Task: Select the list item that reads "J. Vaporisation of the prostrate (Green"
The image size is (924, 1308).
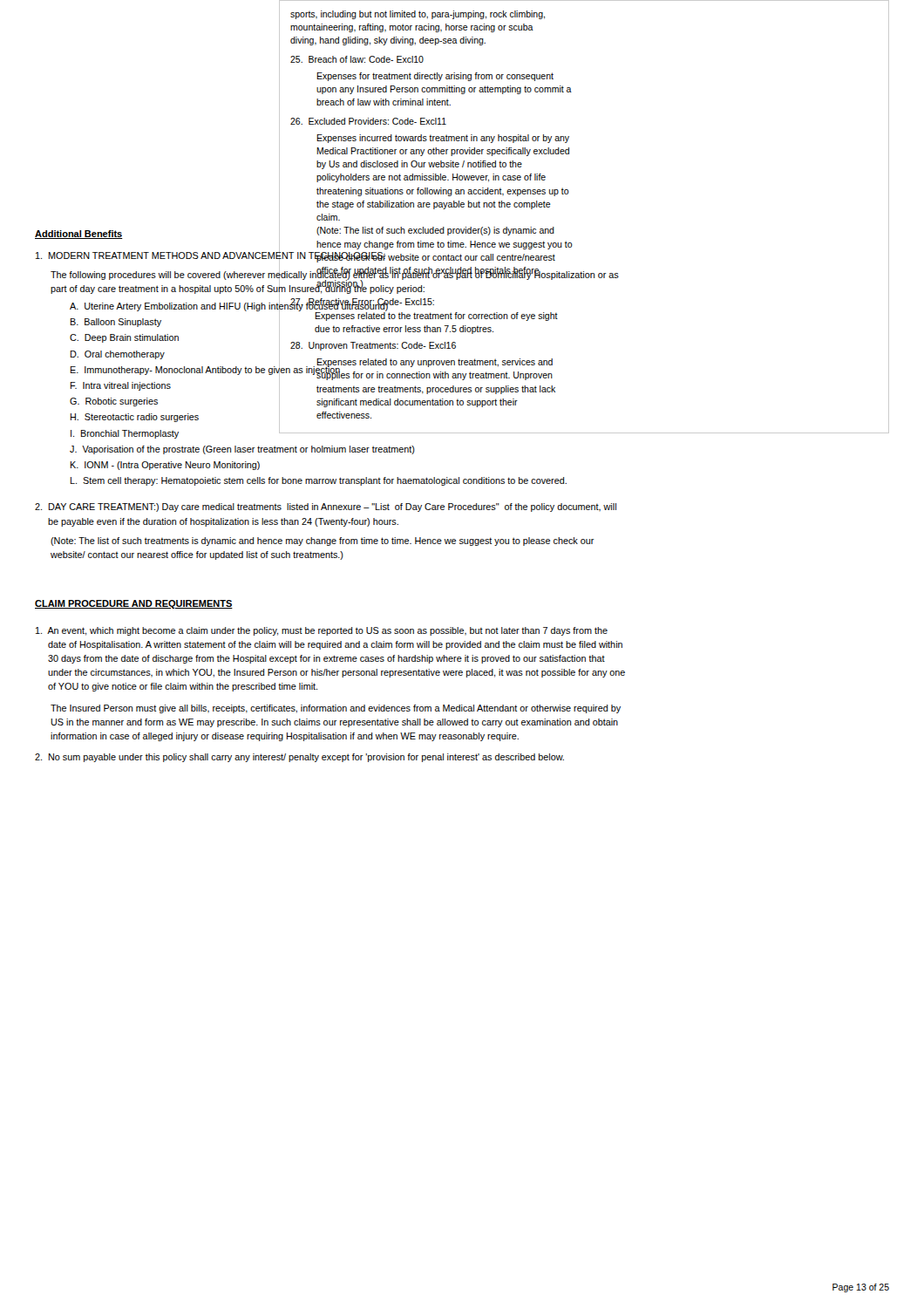Action: [x=242, y=449]
